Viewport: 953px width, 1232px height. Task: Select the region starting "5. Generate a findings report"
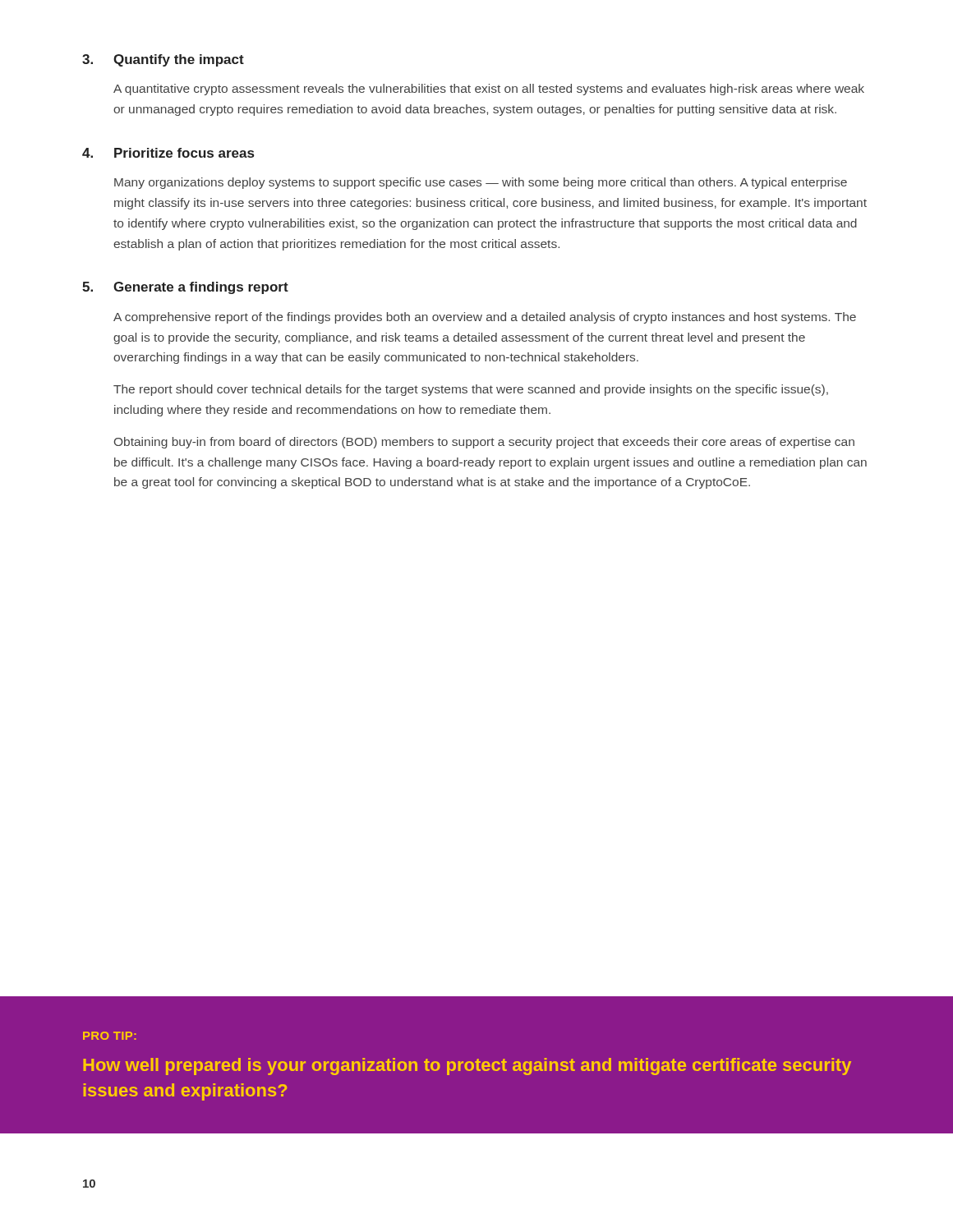click(x=185, y=288)
